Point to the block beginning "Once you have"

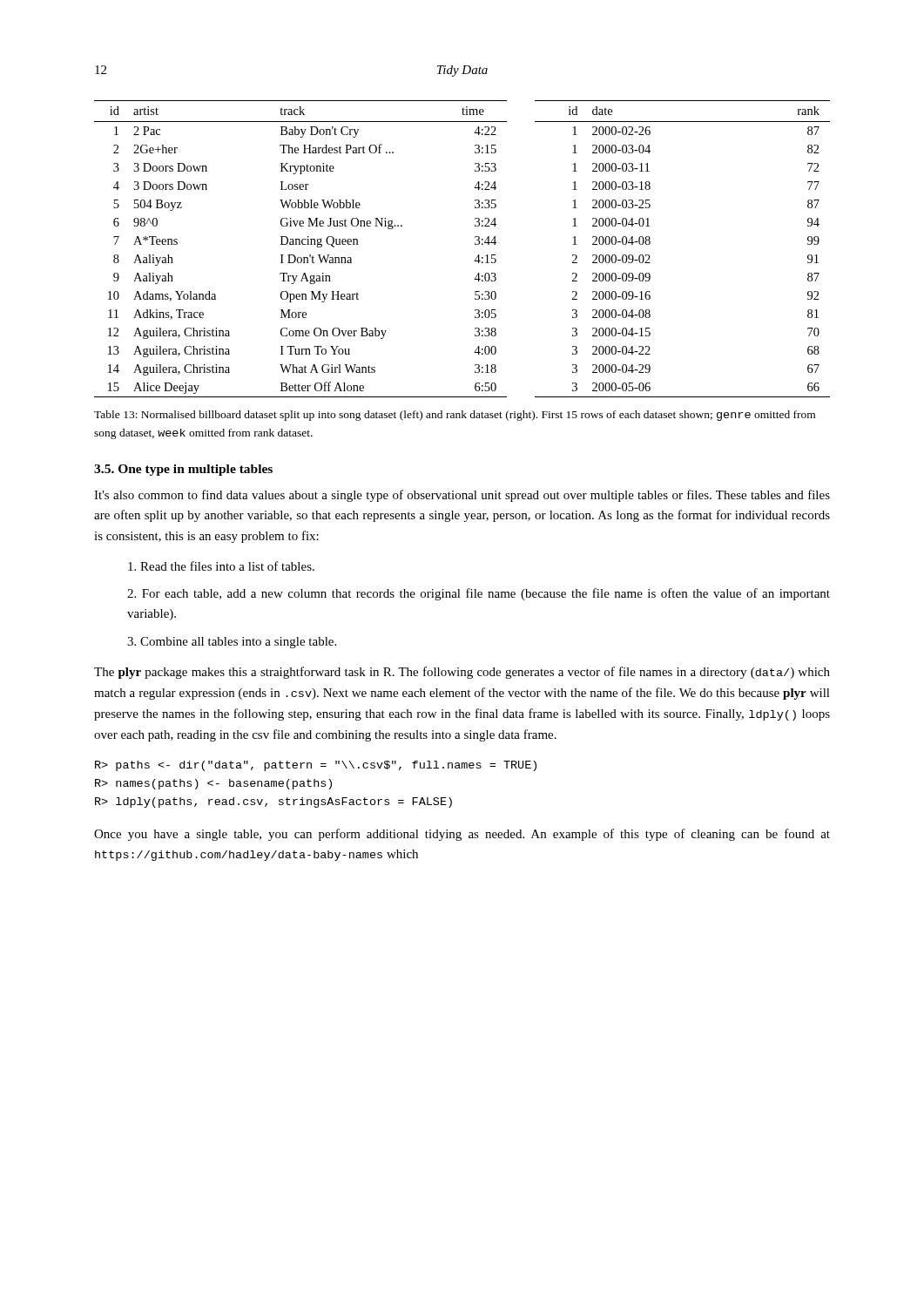coord(462,844)
